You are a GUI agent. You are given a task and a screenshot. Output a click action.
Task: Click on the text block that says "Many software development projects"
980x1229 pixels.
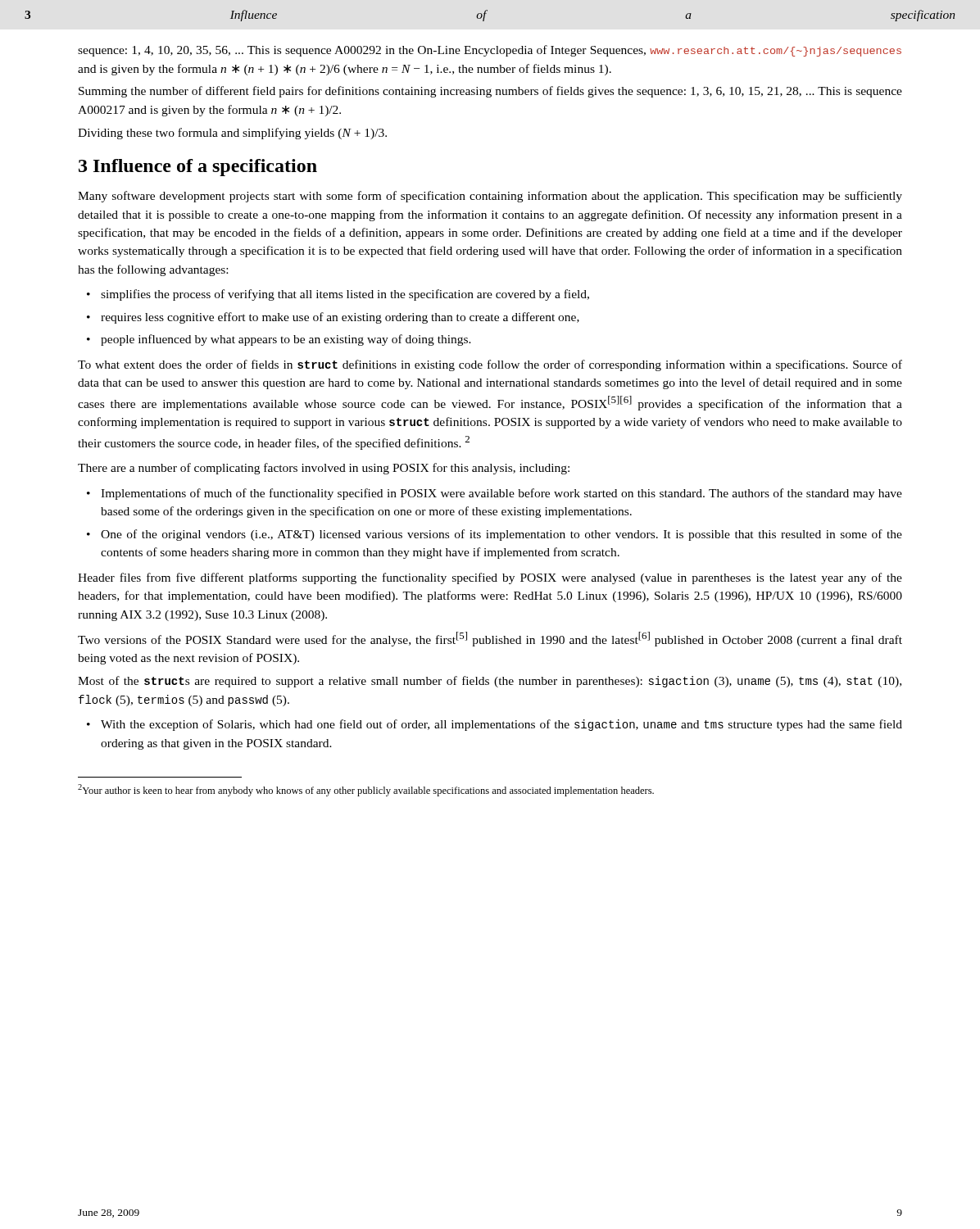490,233
